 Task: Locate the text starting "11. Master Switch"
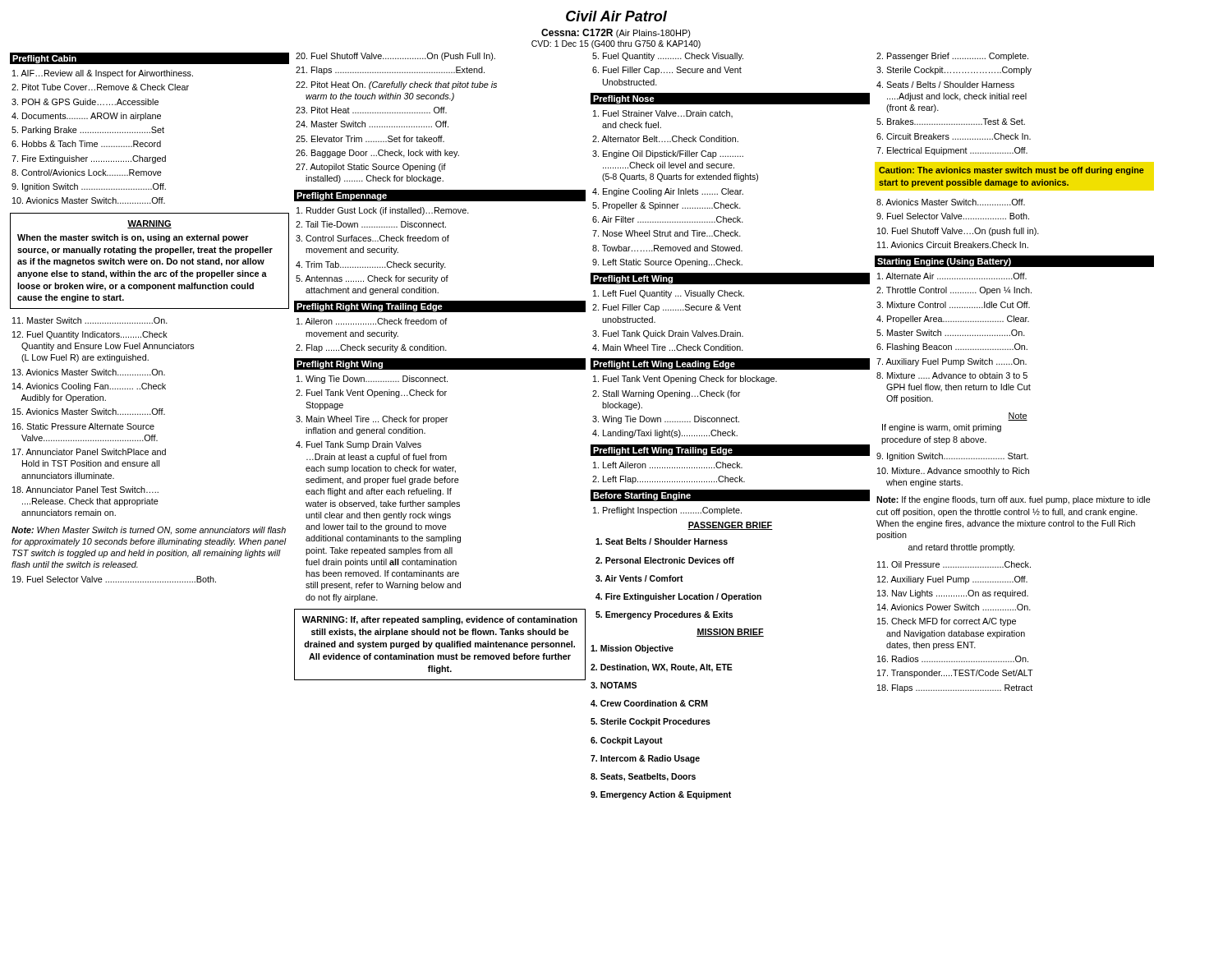point(90,320)
